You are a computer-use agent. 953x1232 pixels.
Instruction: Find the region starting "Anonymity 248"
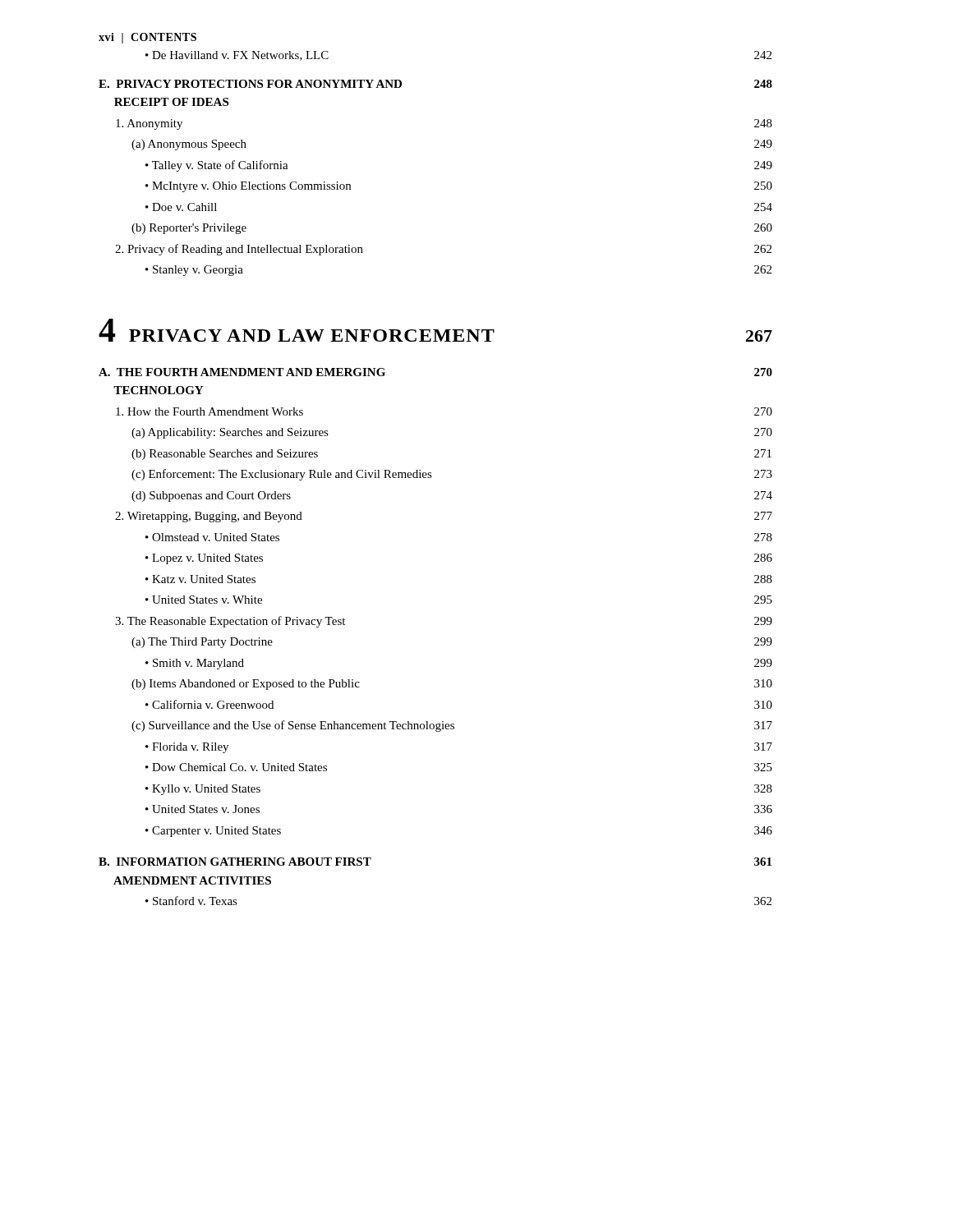coord(147,124)
